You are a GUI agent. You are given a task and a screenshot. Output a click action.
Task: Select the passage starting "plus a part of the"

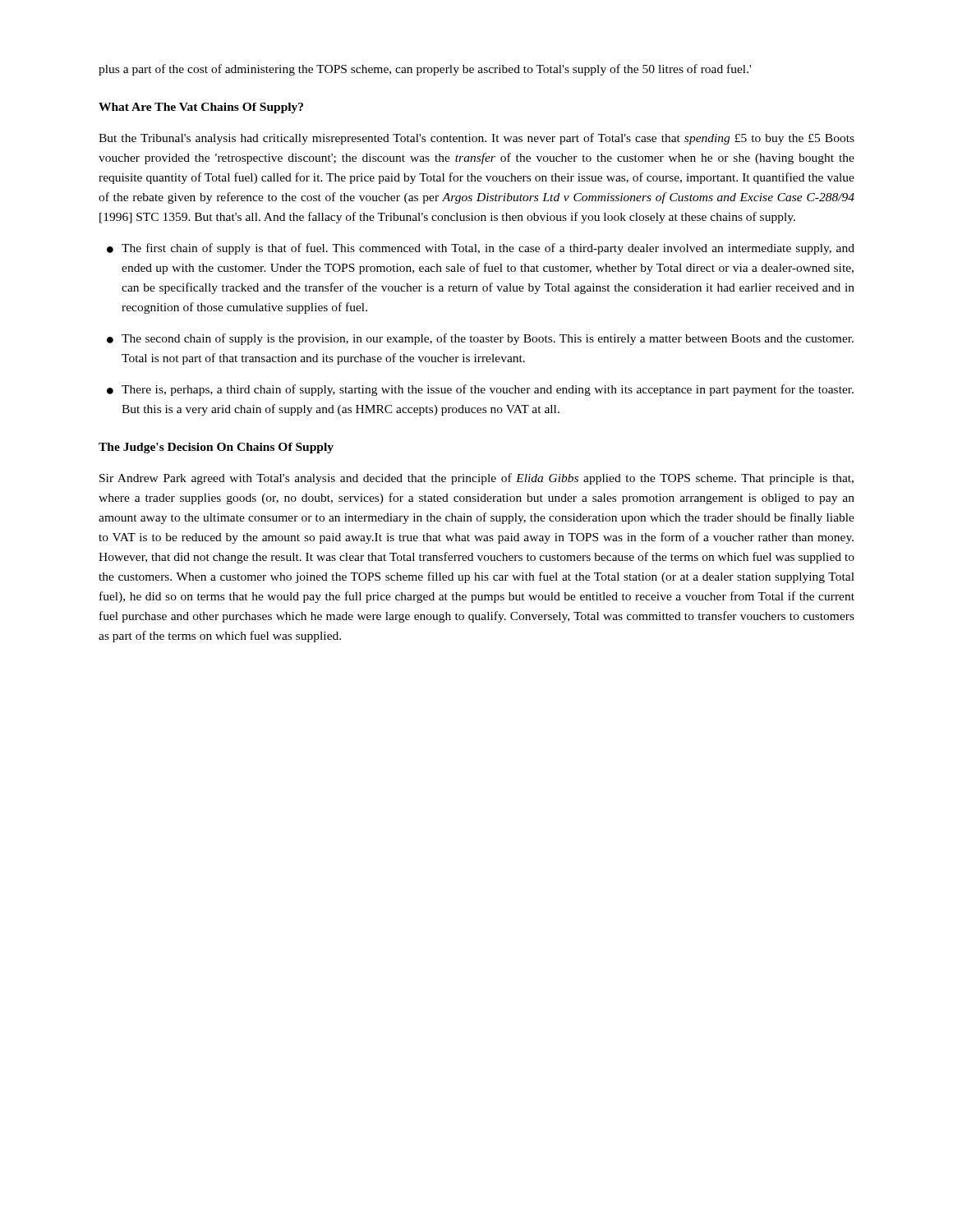point(425,69)
